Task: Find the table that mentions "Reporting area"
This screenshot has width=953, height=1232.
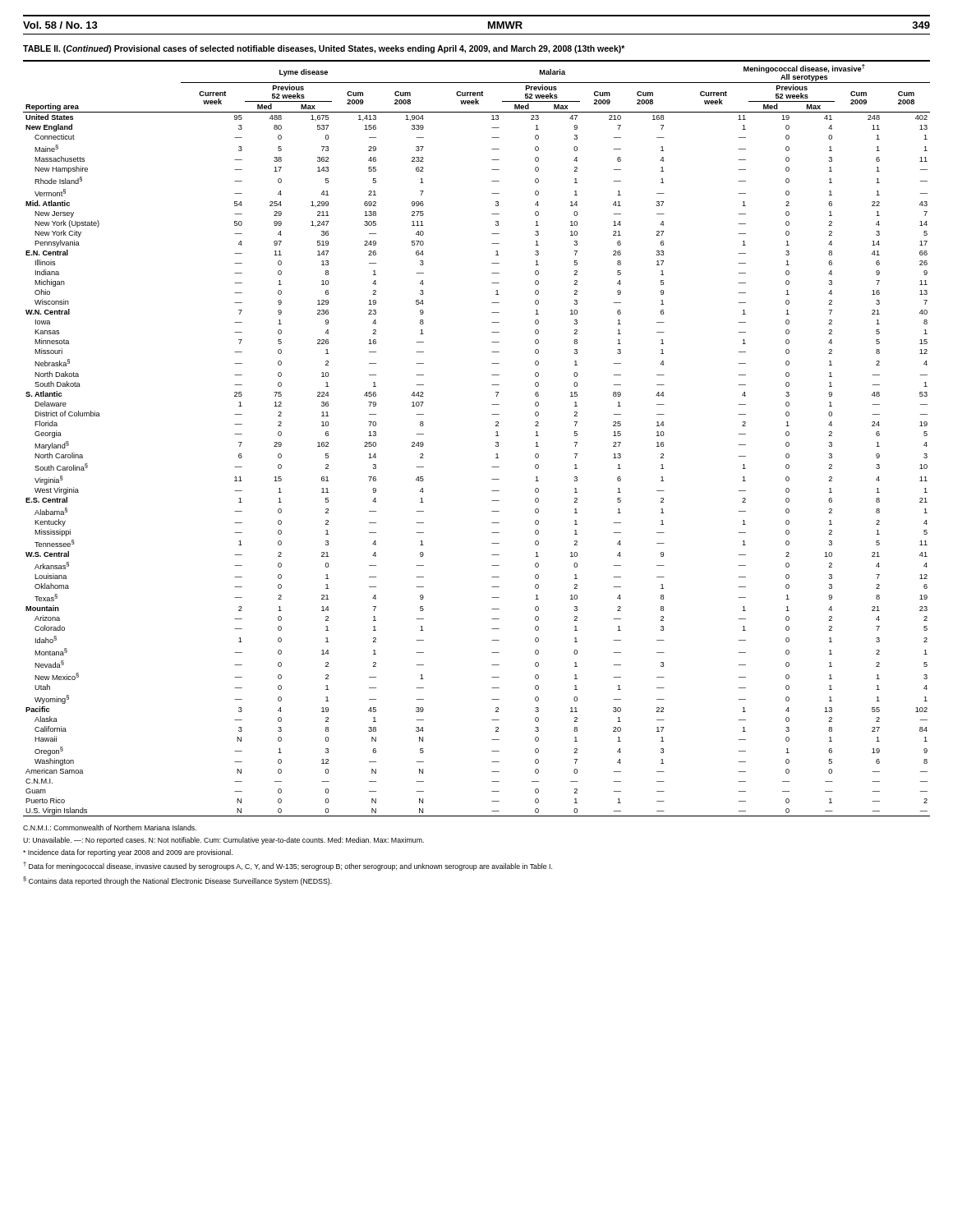Action: (476, 438)
